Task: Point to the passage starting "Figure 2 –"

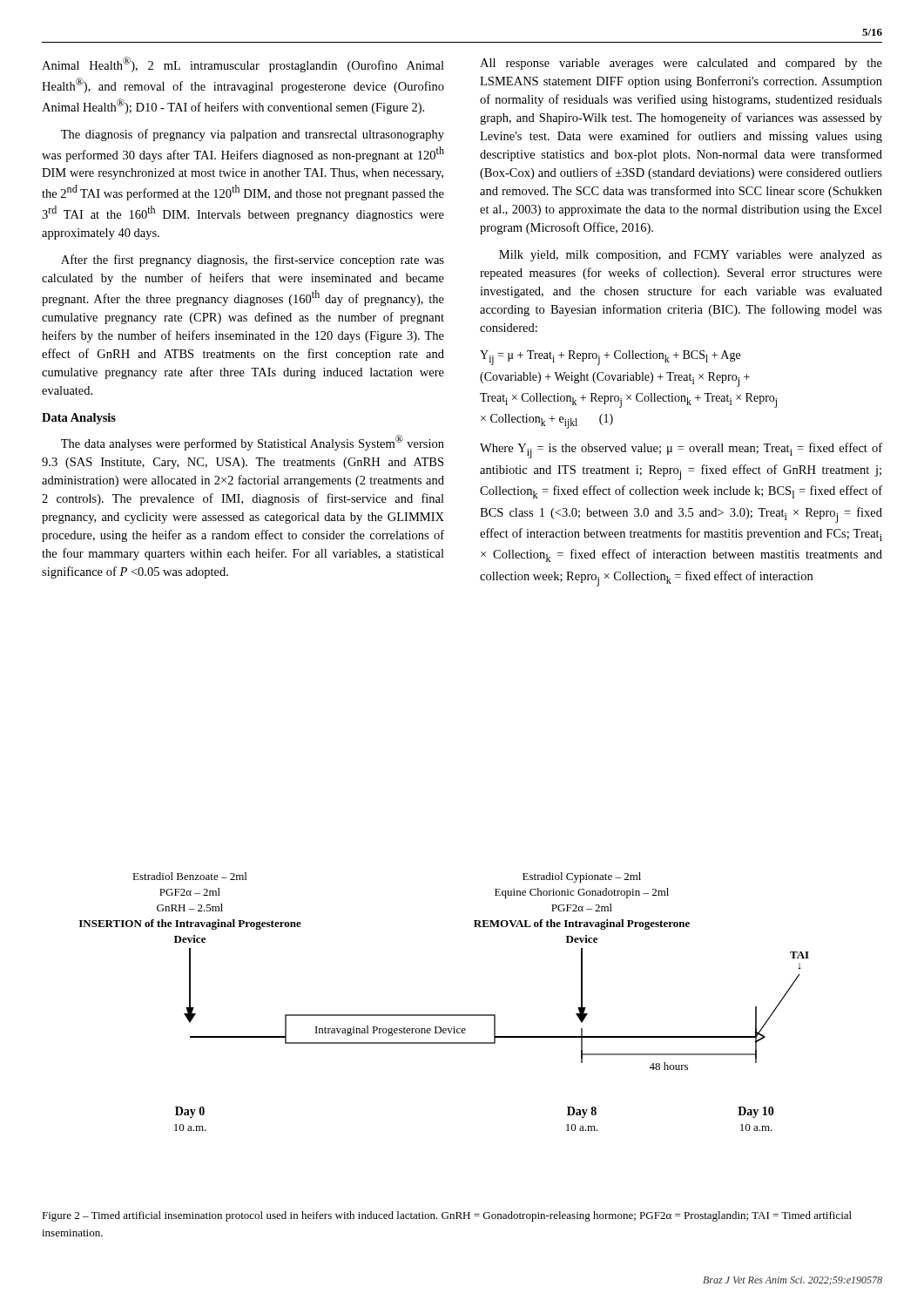Action: (447, 1224)
